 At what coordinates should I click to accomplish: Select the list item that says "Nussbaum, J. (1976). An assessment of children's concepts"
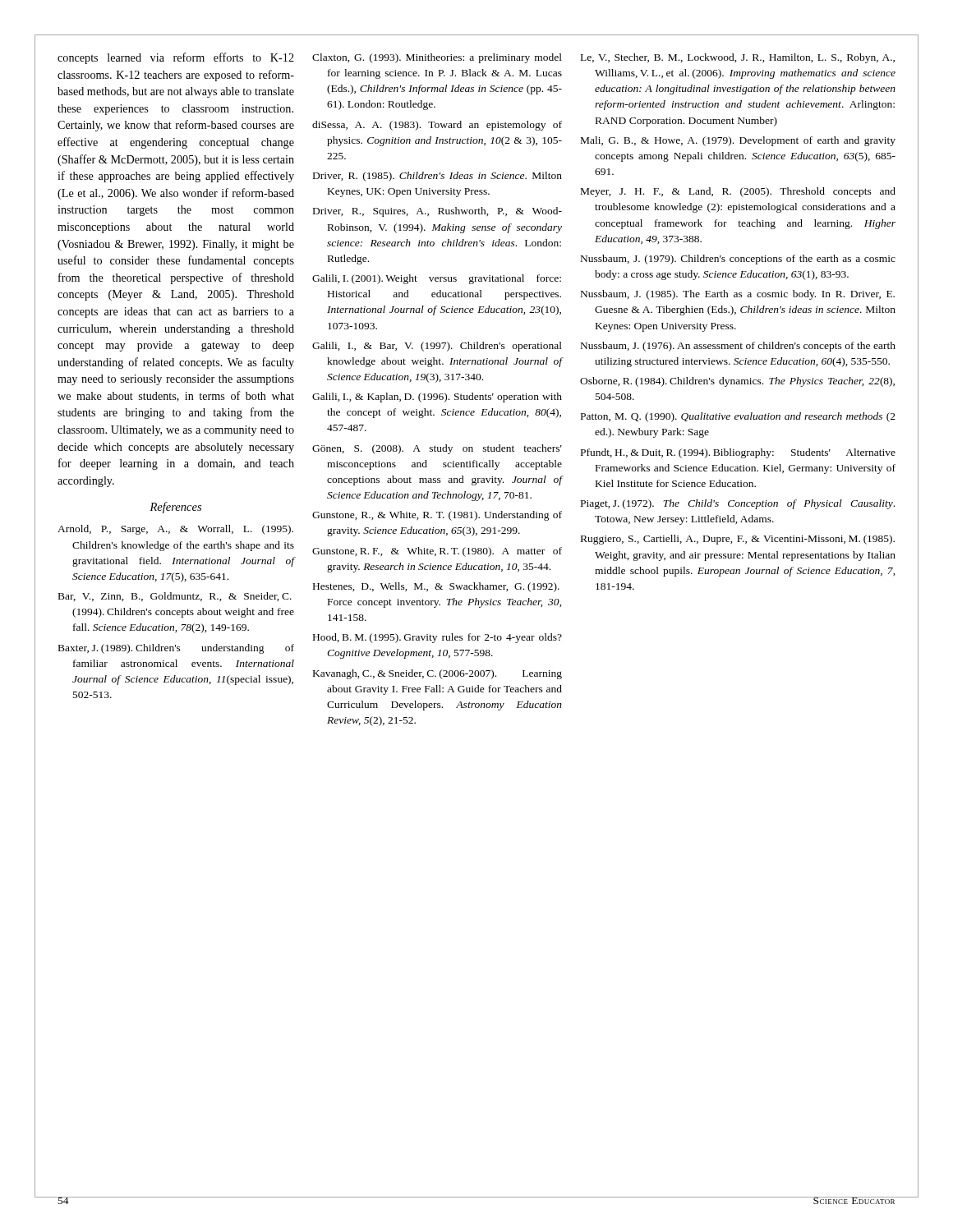click(x=738, y=353)
